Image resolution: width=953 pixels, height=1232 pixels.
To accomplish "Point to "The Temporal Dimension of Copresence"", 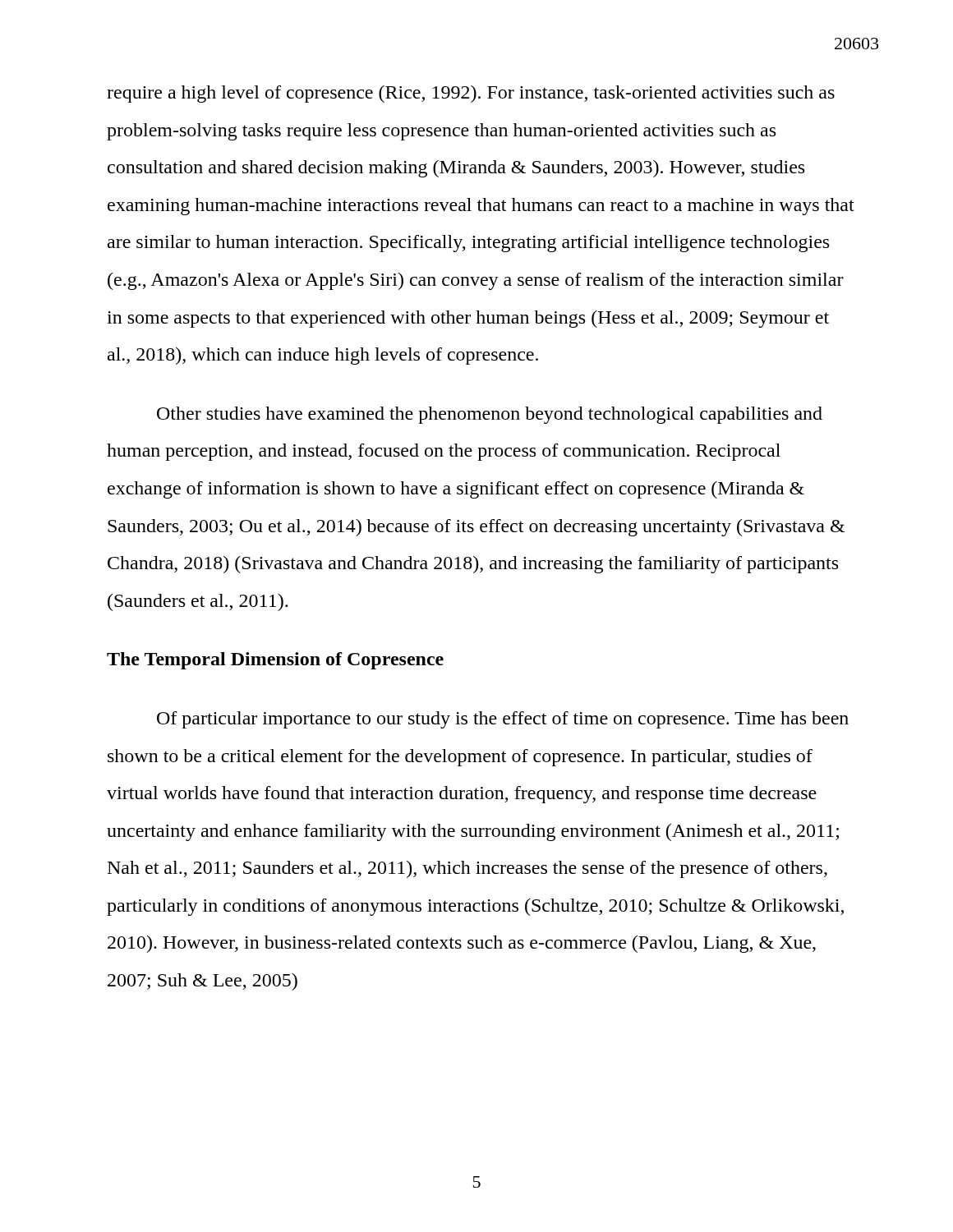I will tap(275, 659).
